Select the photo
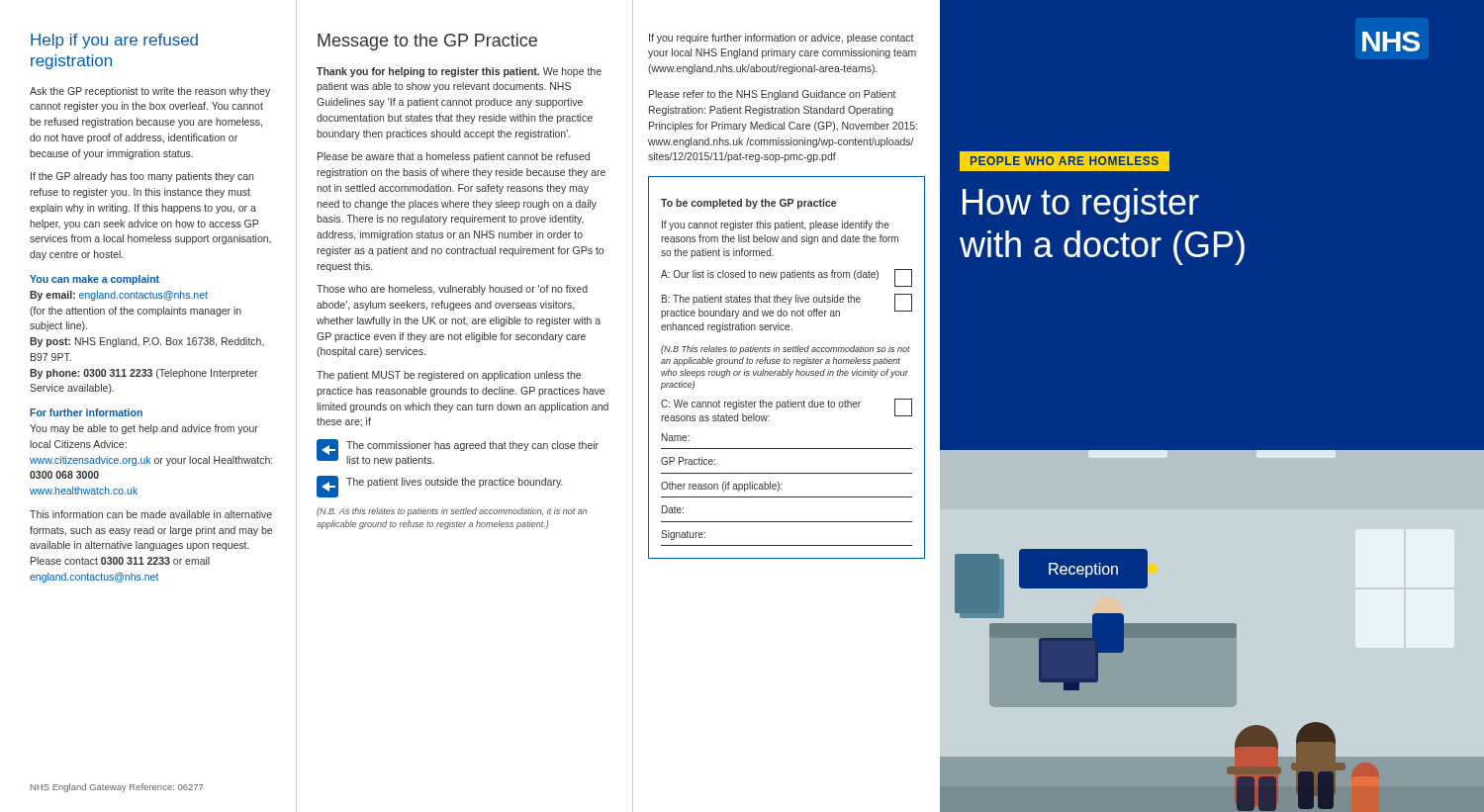 [1212, 631]
